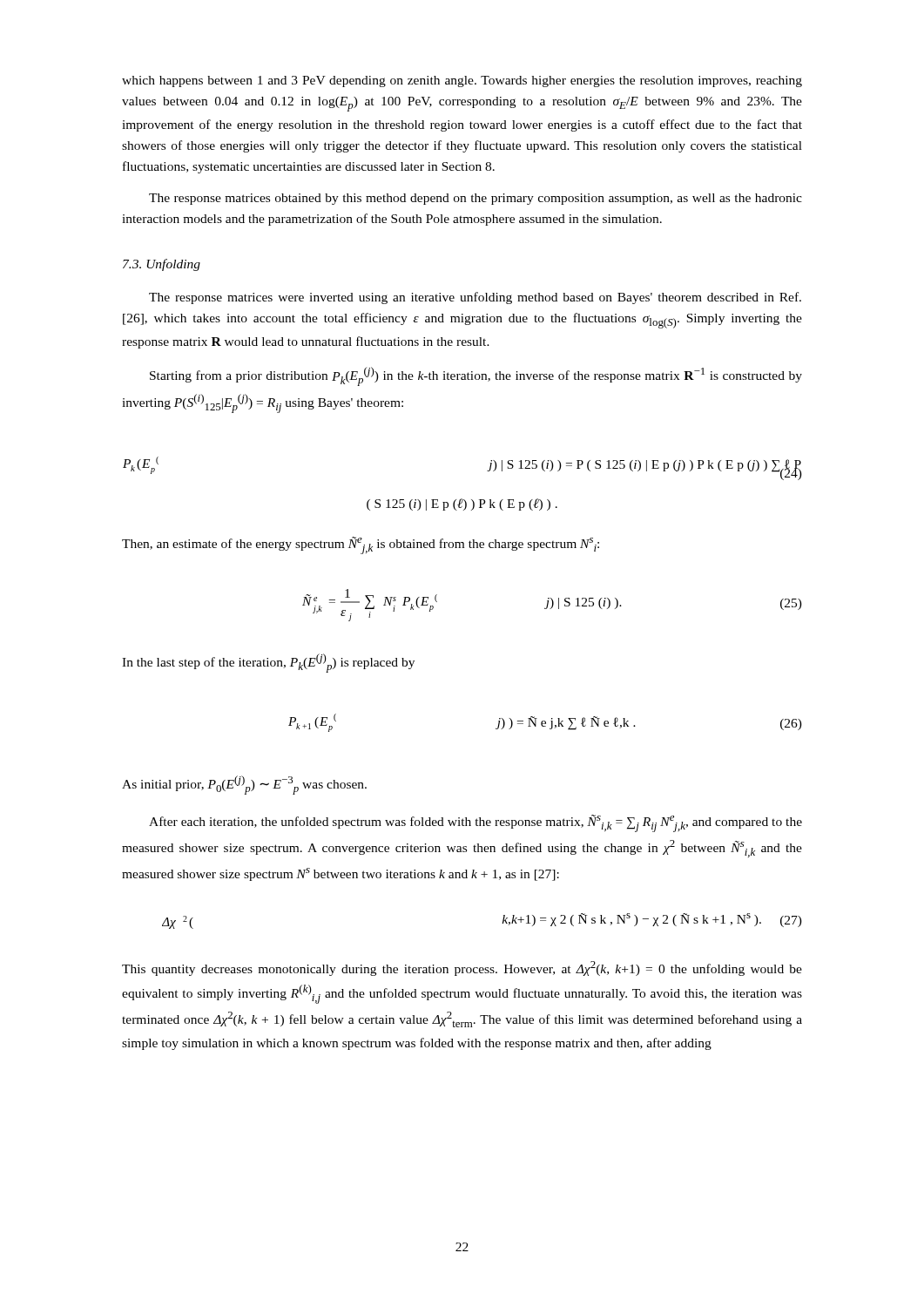
Task: Select the formula that says "P k +1 ( E p (j) )"
Action: (545, 724)
